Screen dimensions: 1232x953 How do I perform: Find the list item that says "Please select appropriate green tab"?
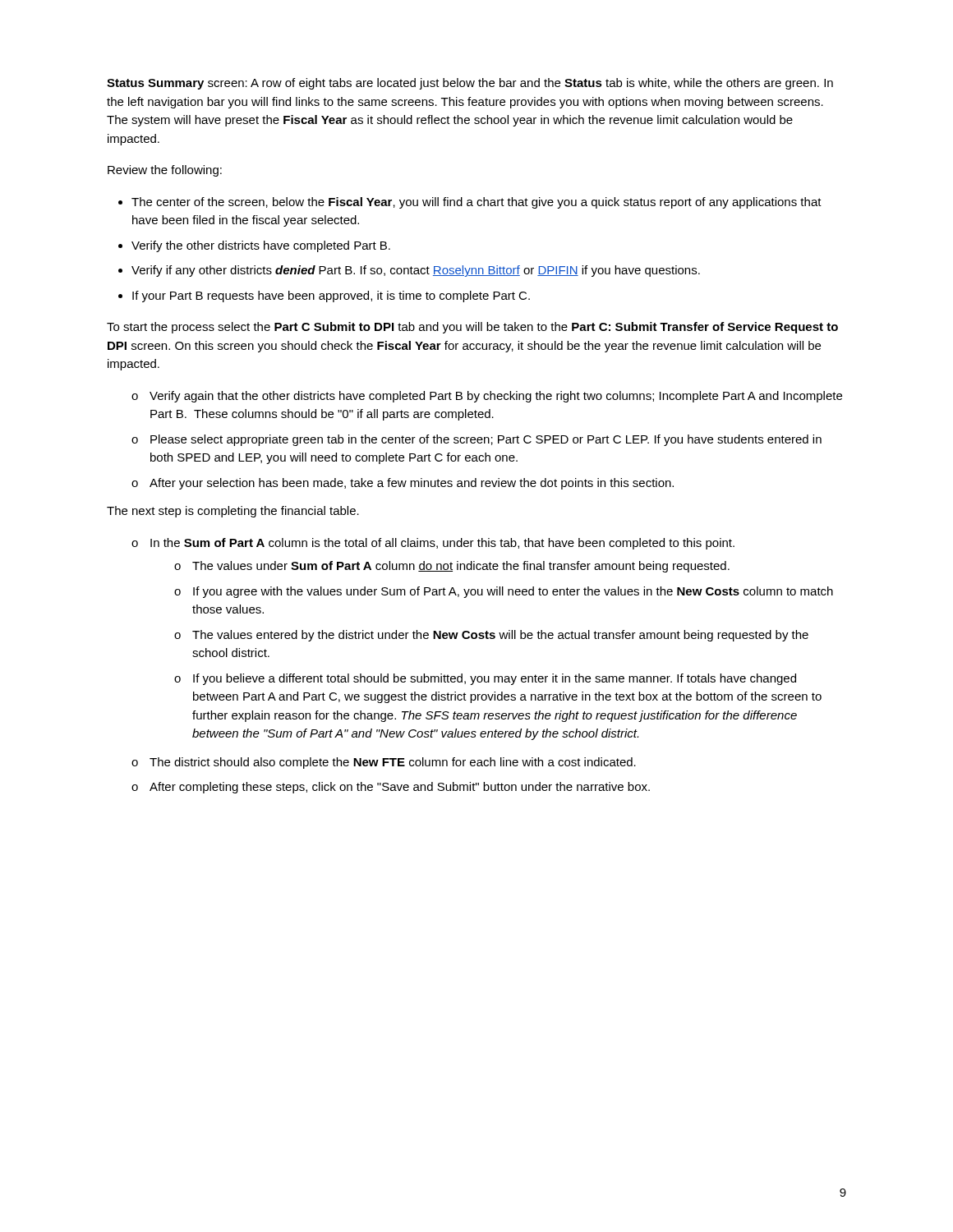point(486,448)
